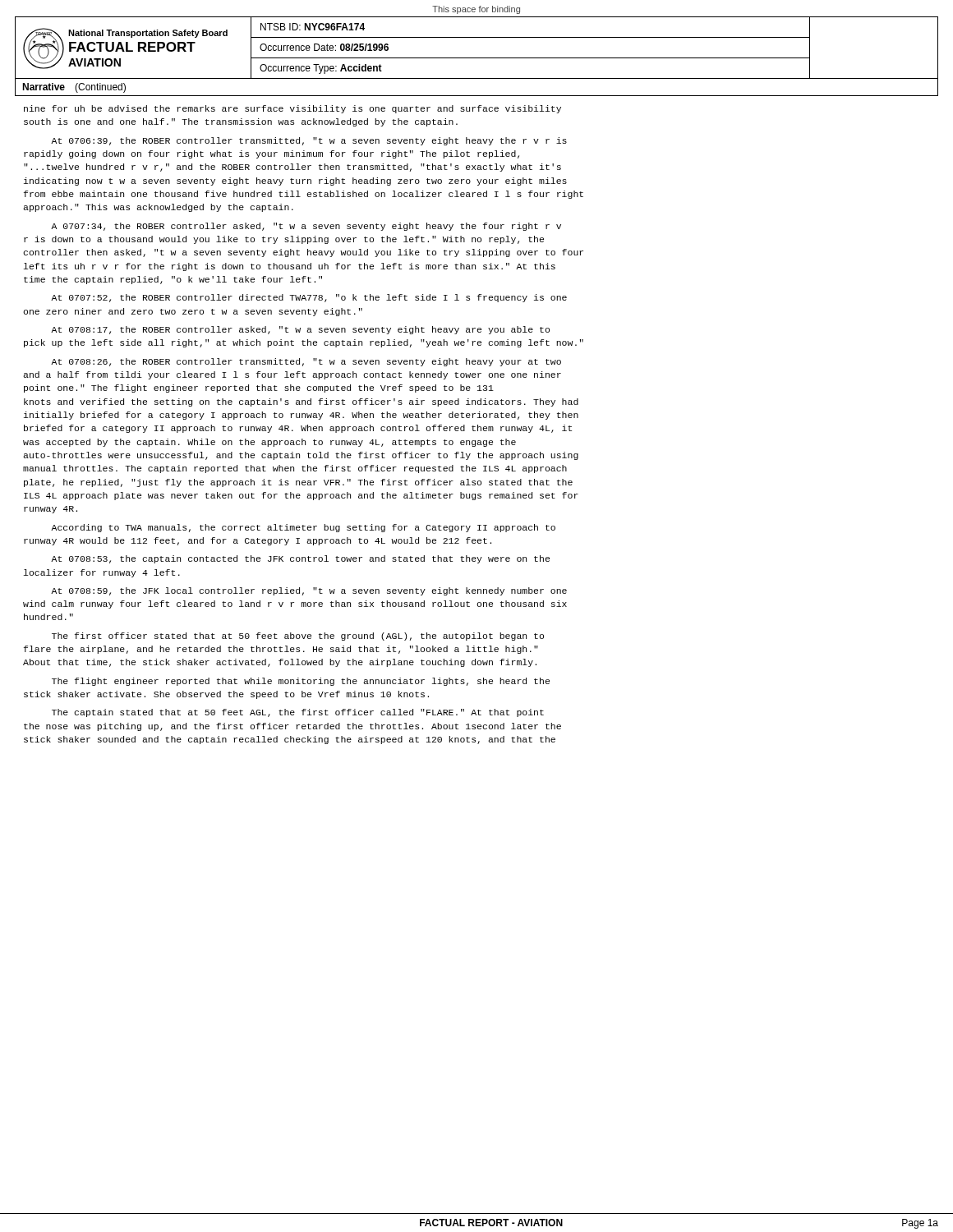This screenshot has width=953, height=1232.
Task: Point to the block beginning "nine for uh be advised the"
Action: pyautogui.click(x=476, y=425)
